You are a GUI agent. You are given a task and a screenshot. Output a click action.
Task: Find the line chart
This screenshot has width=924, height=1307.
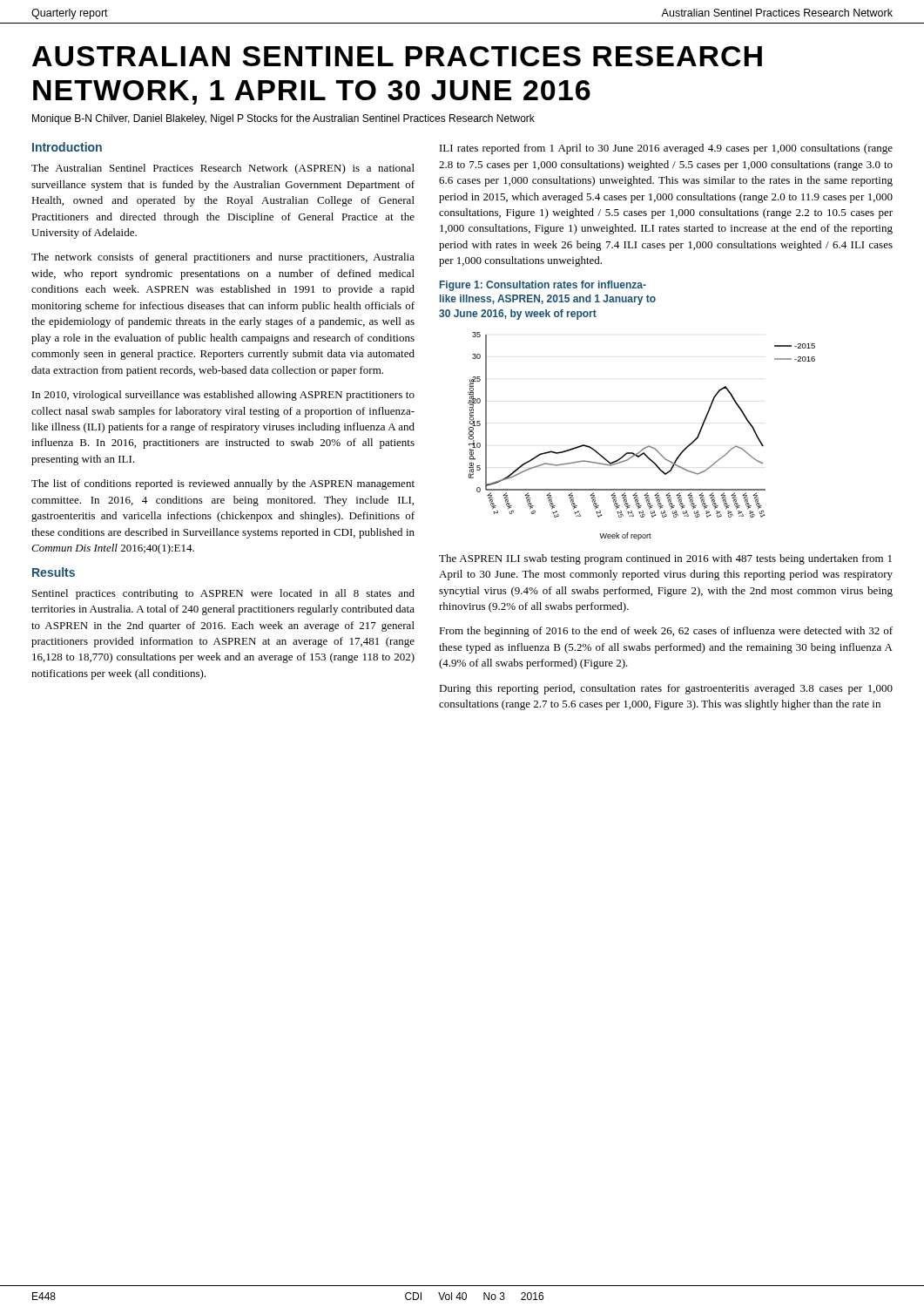[x=666, y=432]
